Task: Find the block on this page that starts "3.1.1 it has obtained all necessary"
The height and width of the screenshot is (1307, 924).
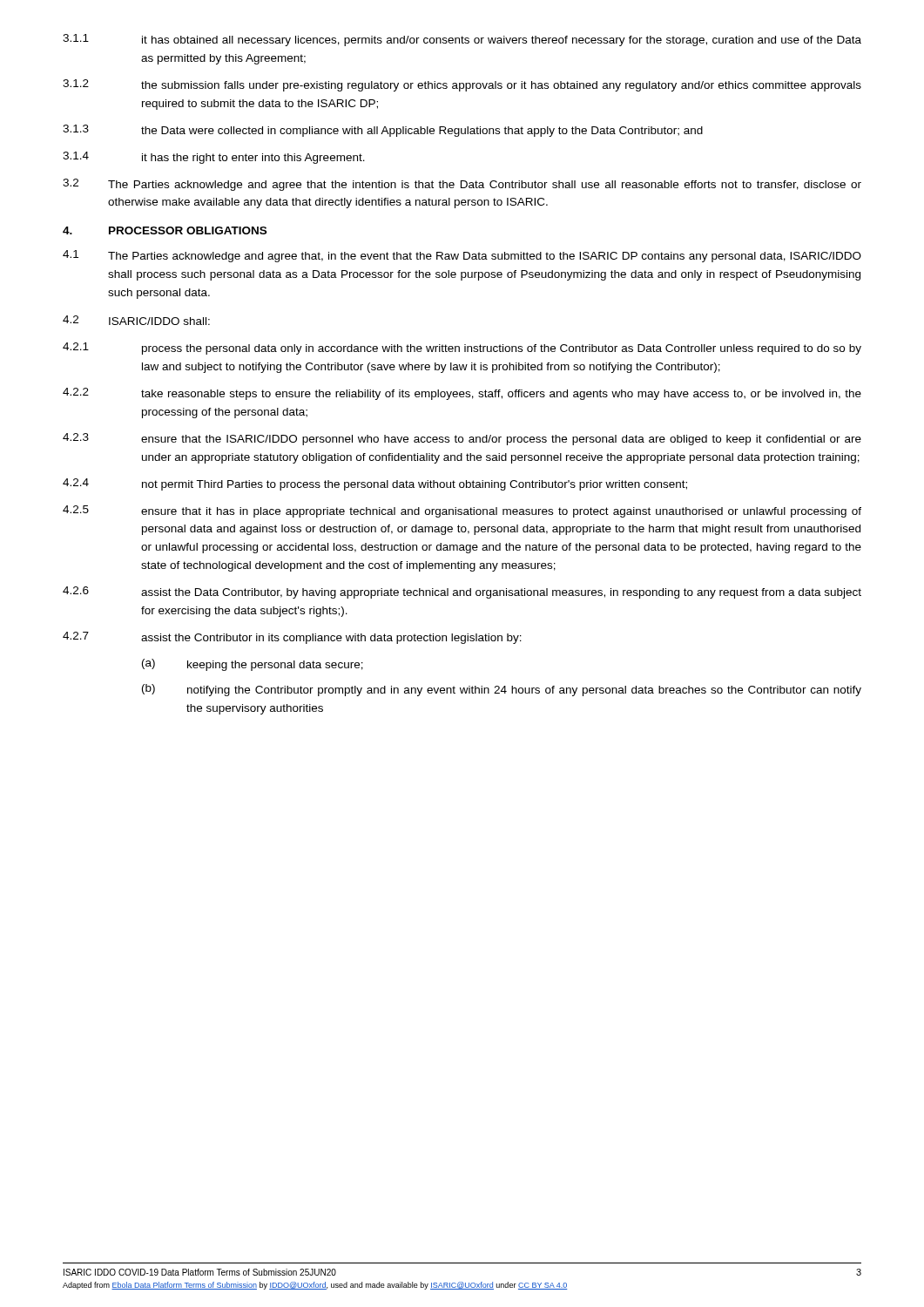Action: click(462, 50)
